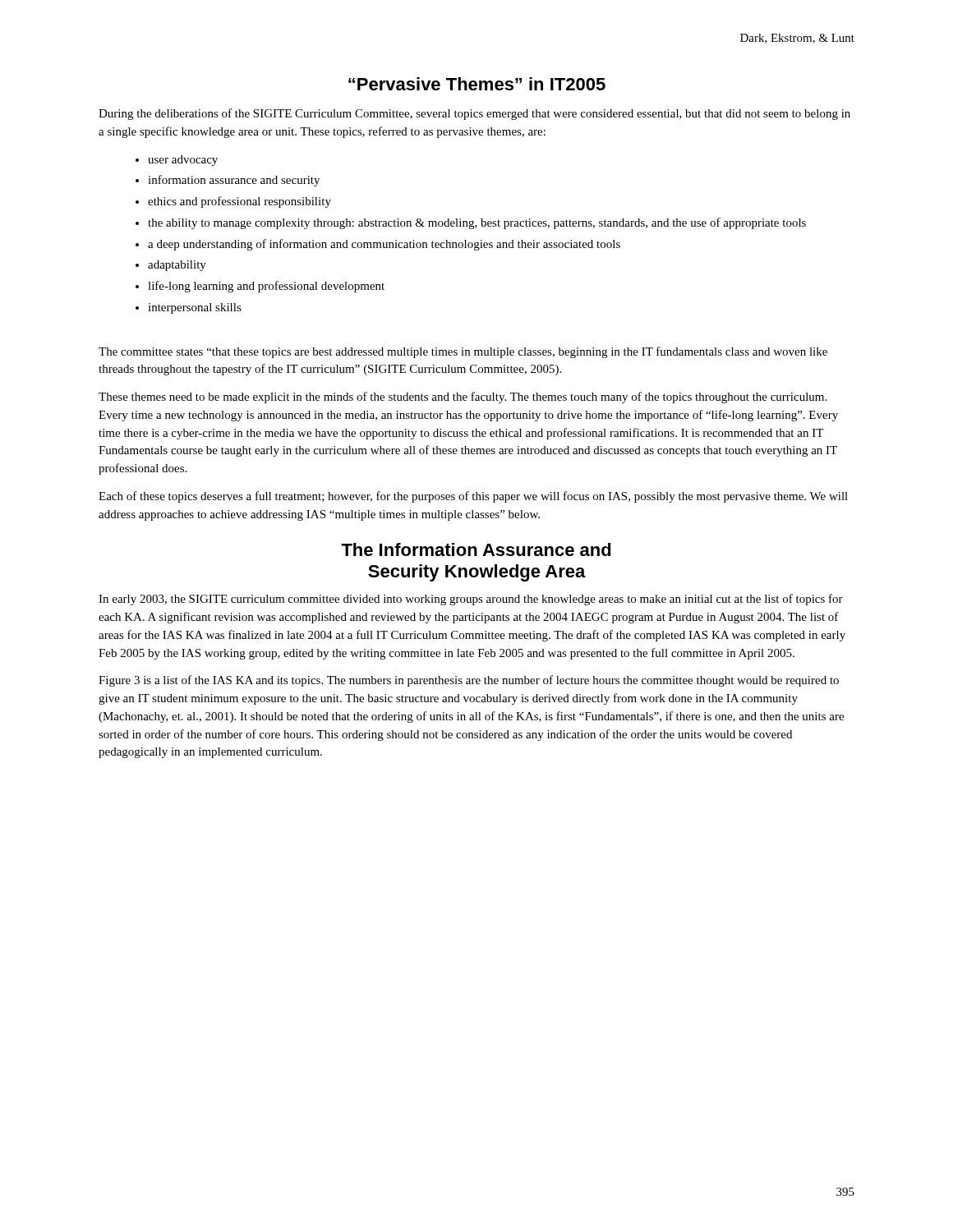
Task: Navigate to the element starting "The Information Assurance andSecurity Knowledge Area"
Action: (476, 561)
